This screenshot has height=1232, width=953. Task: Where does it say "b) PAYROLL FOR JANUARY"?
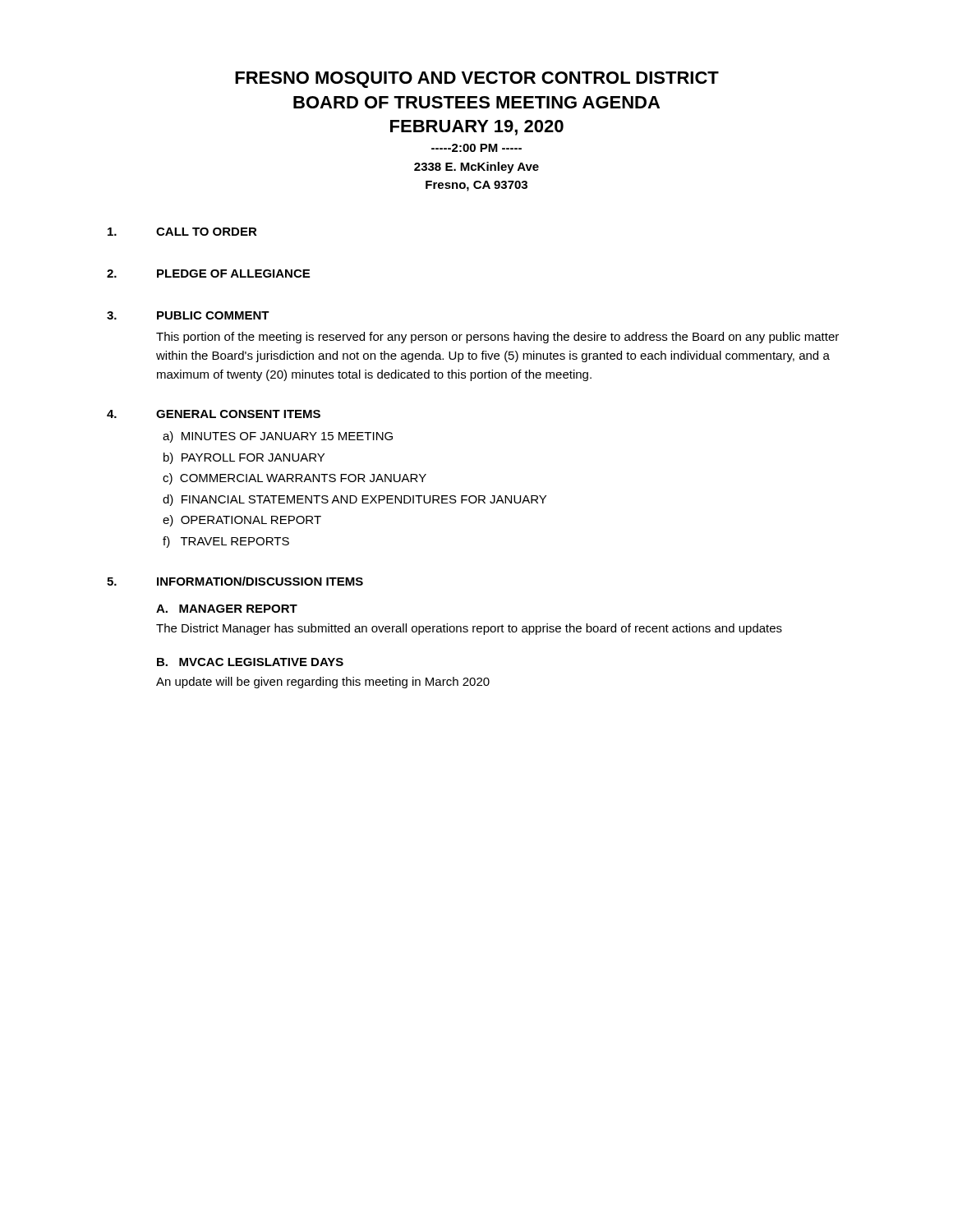244,457
